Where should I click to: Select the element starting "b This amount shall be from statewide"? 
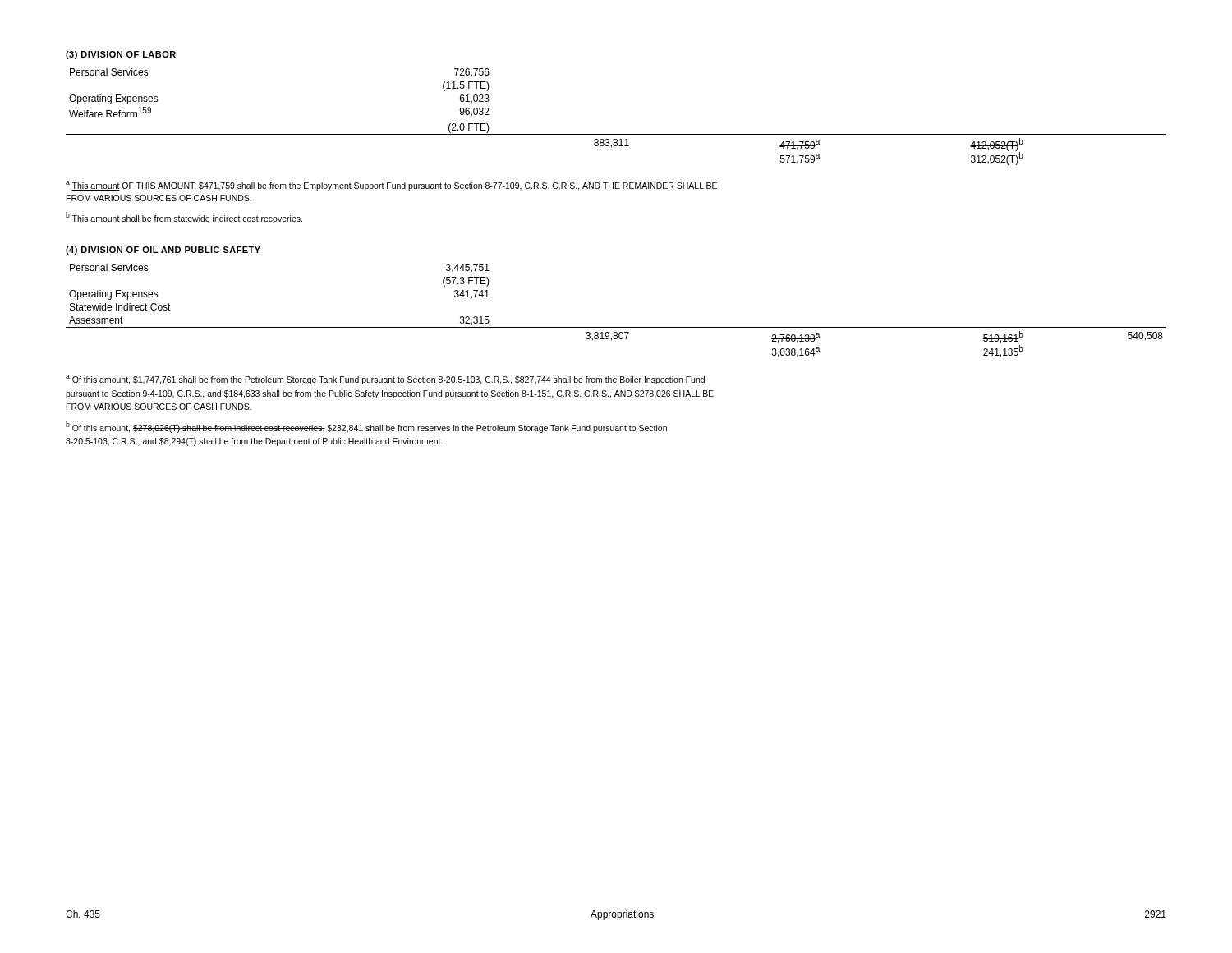click(184, 217)
